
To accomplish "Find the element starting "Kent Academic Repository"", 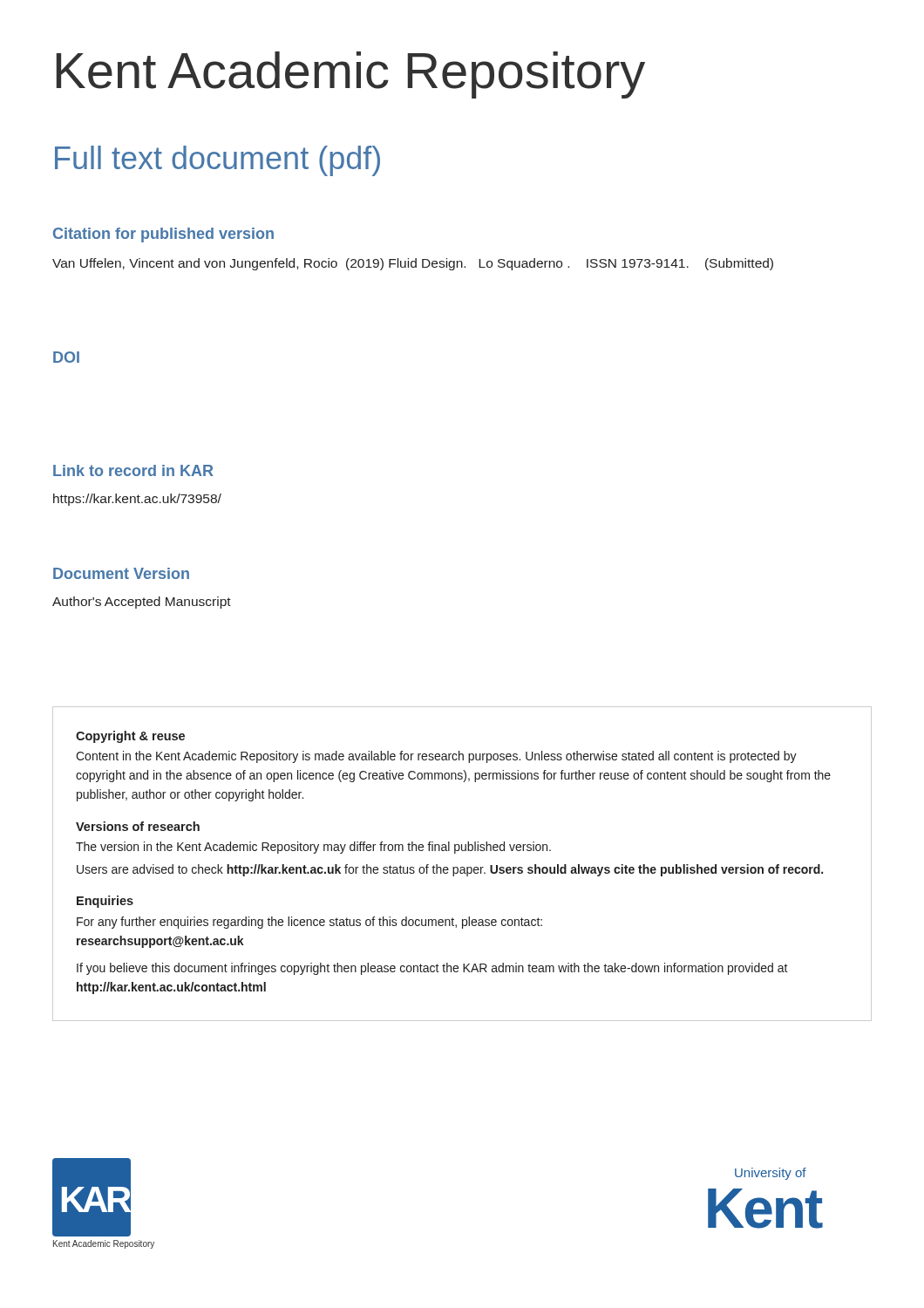I will point(349,70).
